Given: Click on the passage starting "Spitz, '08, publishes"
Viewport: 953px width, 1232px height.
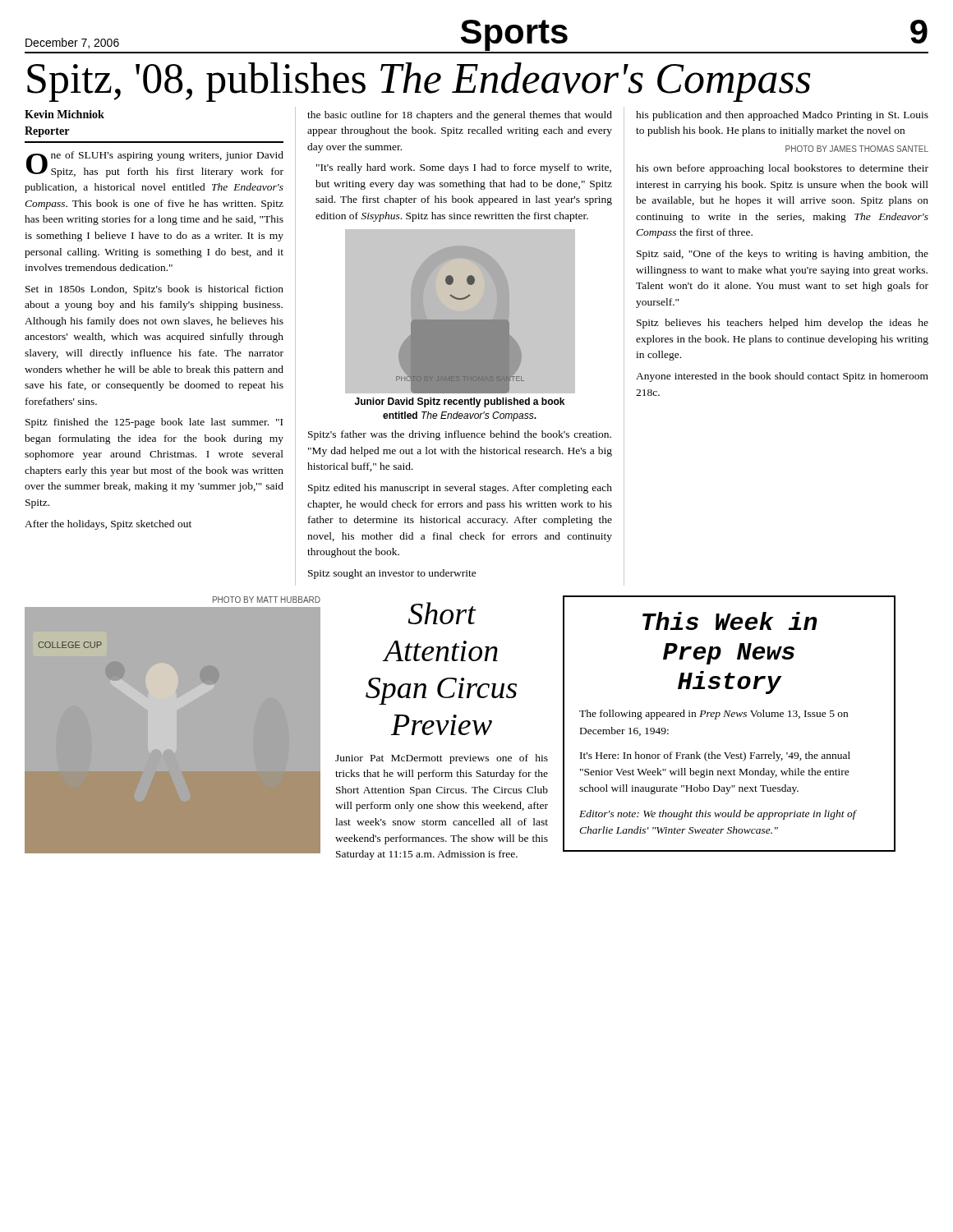Looking at the screenshot, I should 418,79.
